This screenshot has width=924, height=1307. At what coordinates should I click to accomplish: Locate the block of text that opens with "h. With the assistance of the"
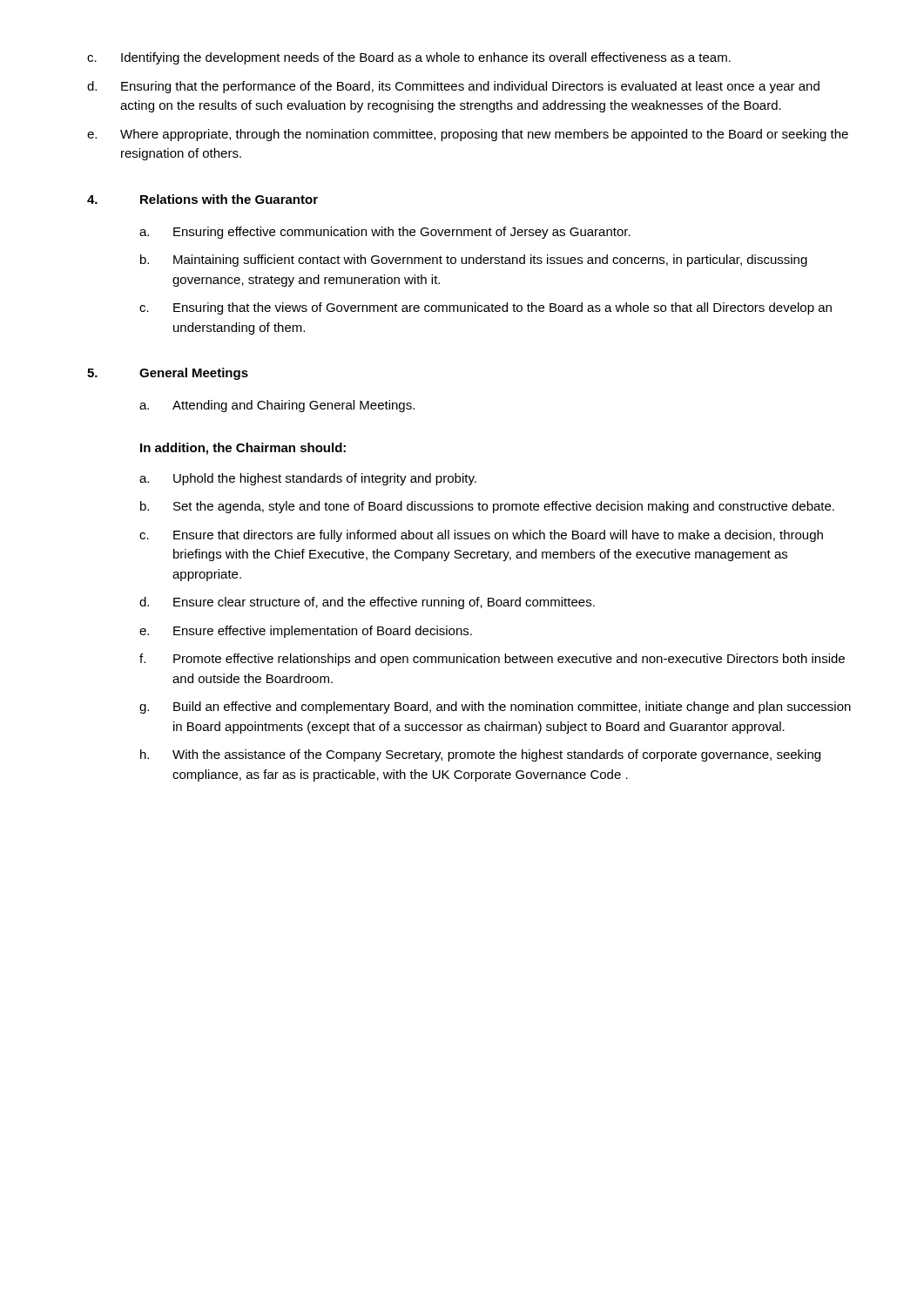point(496,765)
